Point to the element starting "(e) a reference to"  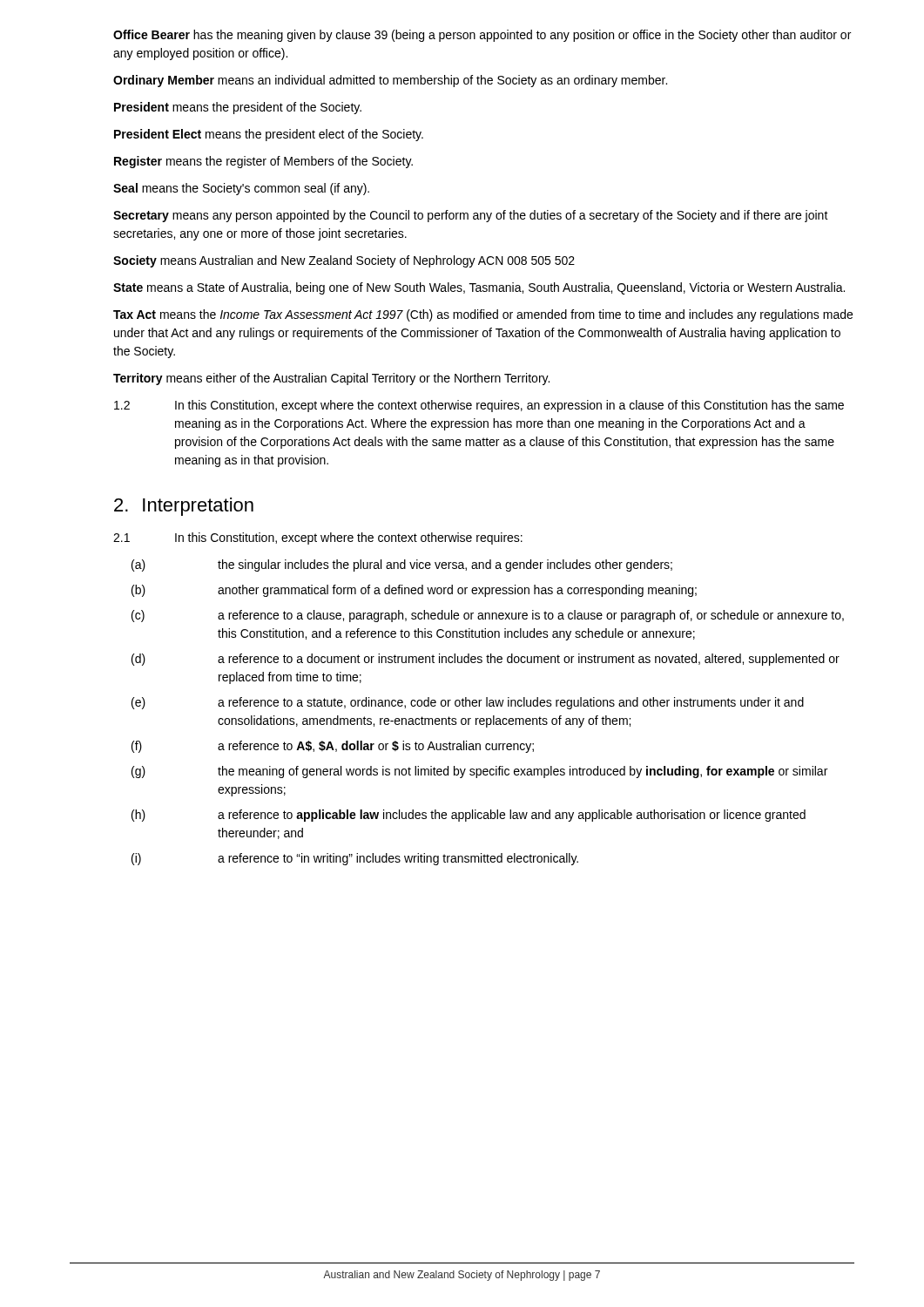[x=484, y=712]
